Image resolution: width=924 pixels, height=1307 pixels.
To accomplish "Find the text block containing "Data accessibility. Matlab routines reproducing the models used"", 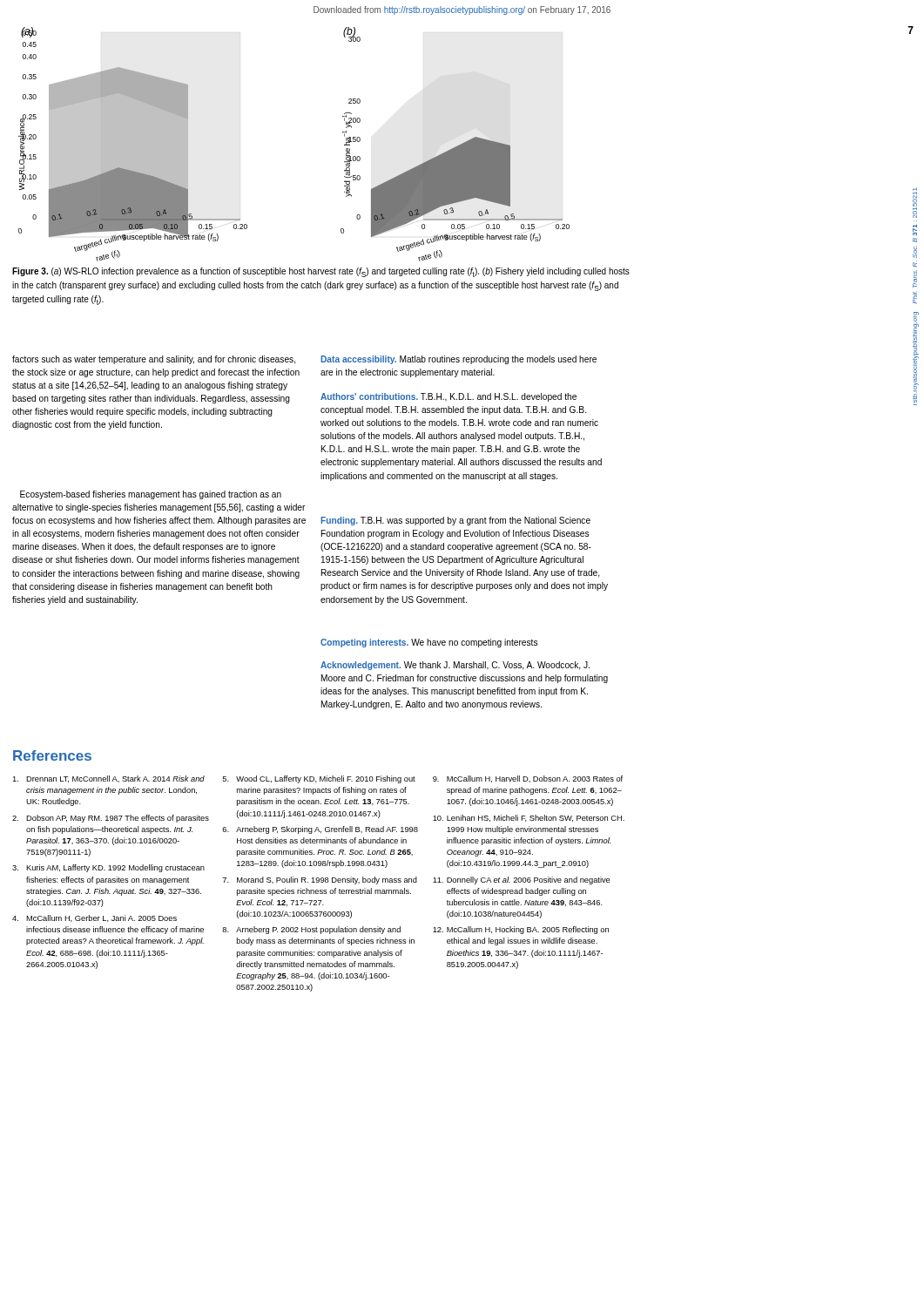I will pos(459,366).
